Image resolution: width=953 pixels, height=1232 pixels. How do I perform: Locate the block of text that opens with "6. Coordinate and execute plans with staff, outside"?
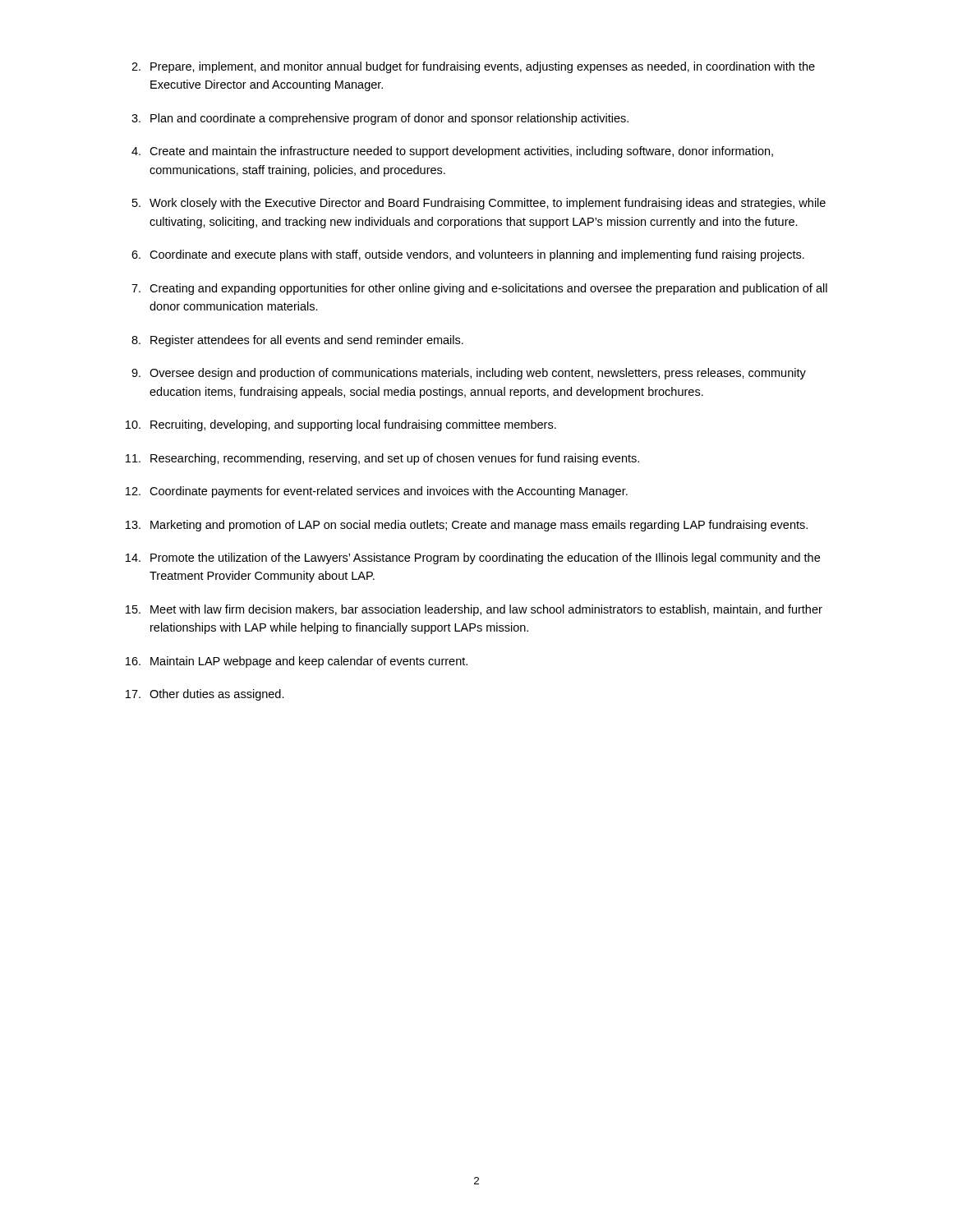click(x=476, y=255)
